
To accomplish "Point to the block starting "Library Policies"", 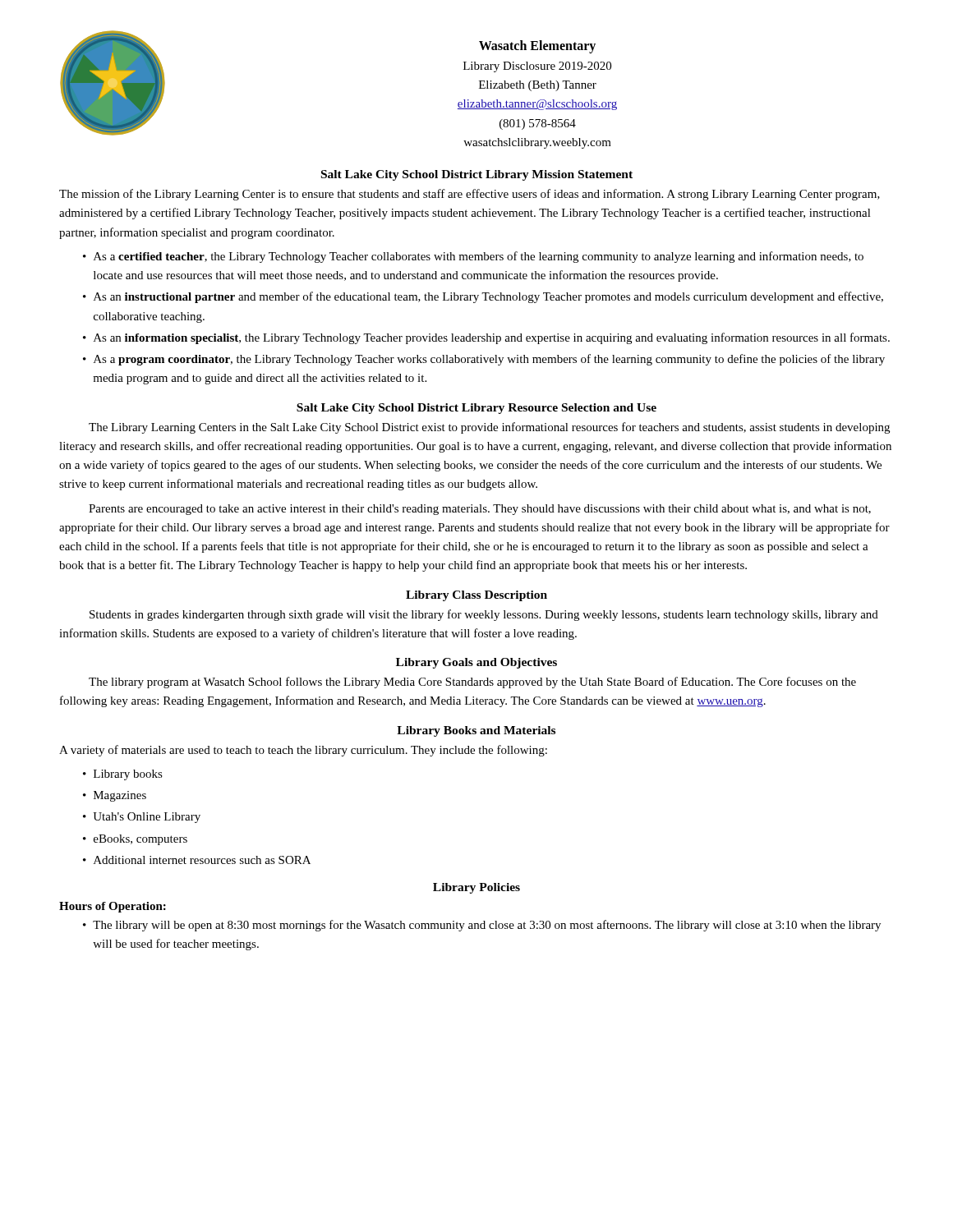I will [476, 887].
